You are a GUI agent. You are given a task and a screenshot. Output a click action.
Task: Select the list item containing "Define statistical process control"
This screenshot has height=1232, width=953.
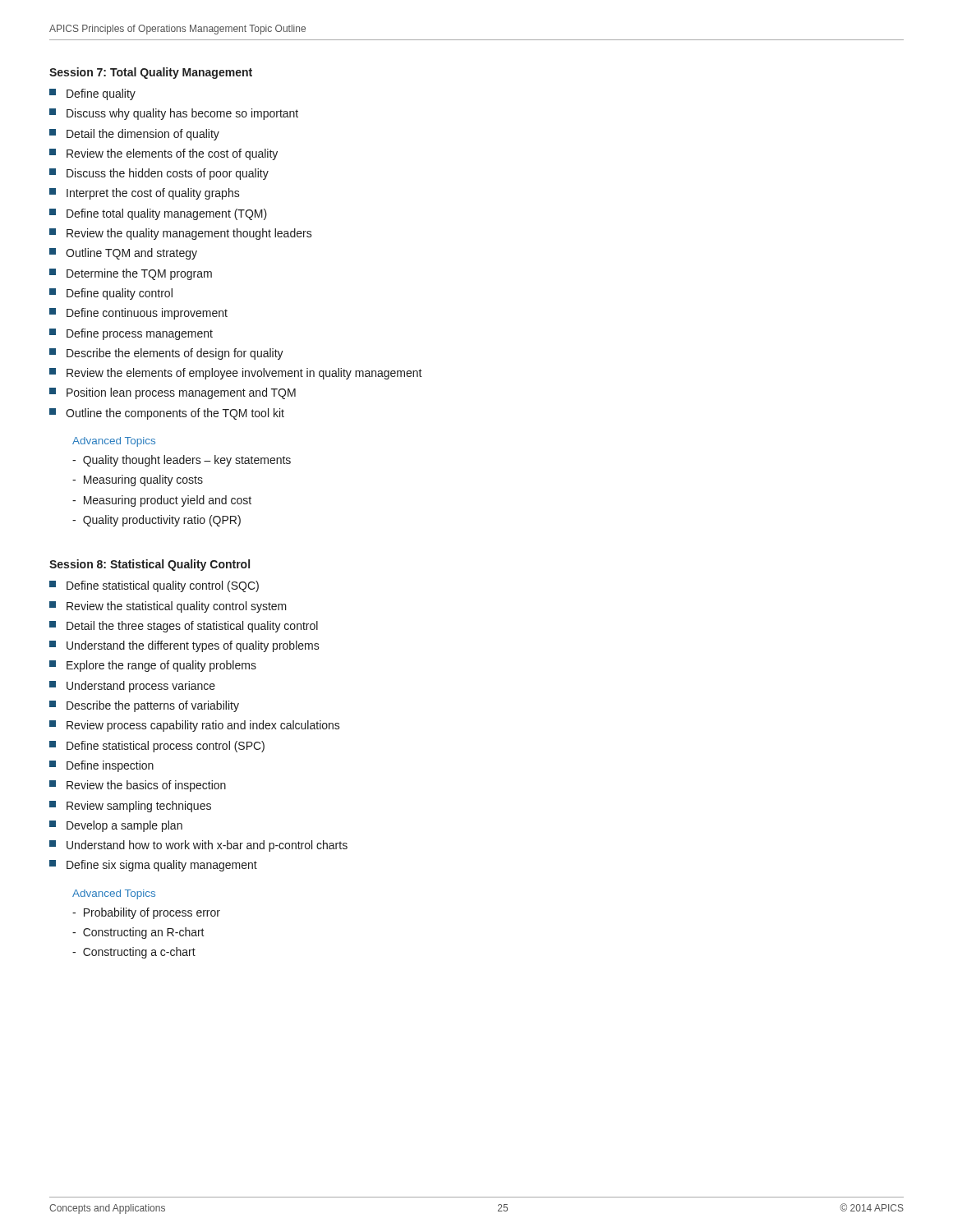[157, 746]
